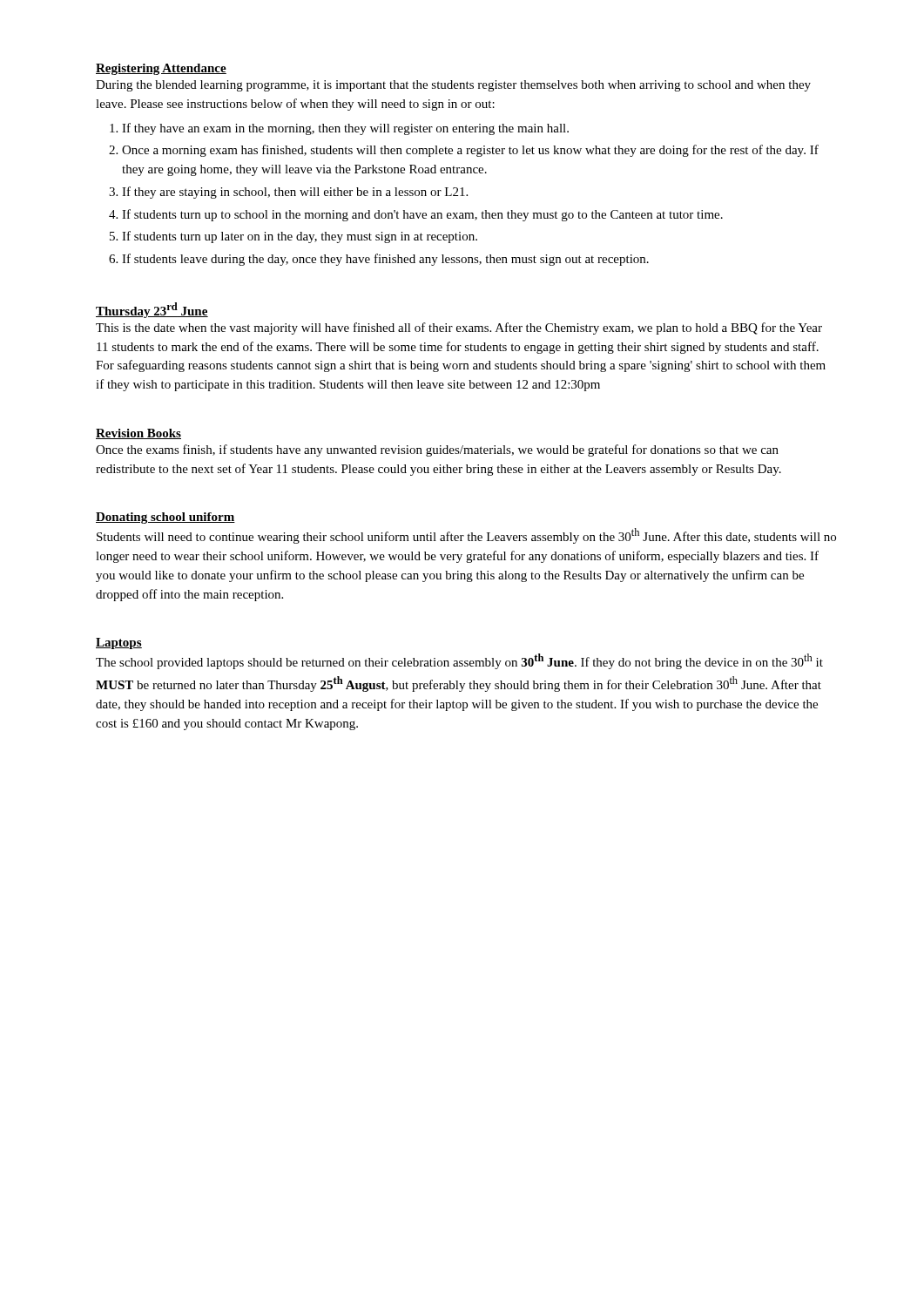Find the element starting "Once the exams"

pyautogui.click(x=439, y=459)
